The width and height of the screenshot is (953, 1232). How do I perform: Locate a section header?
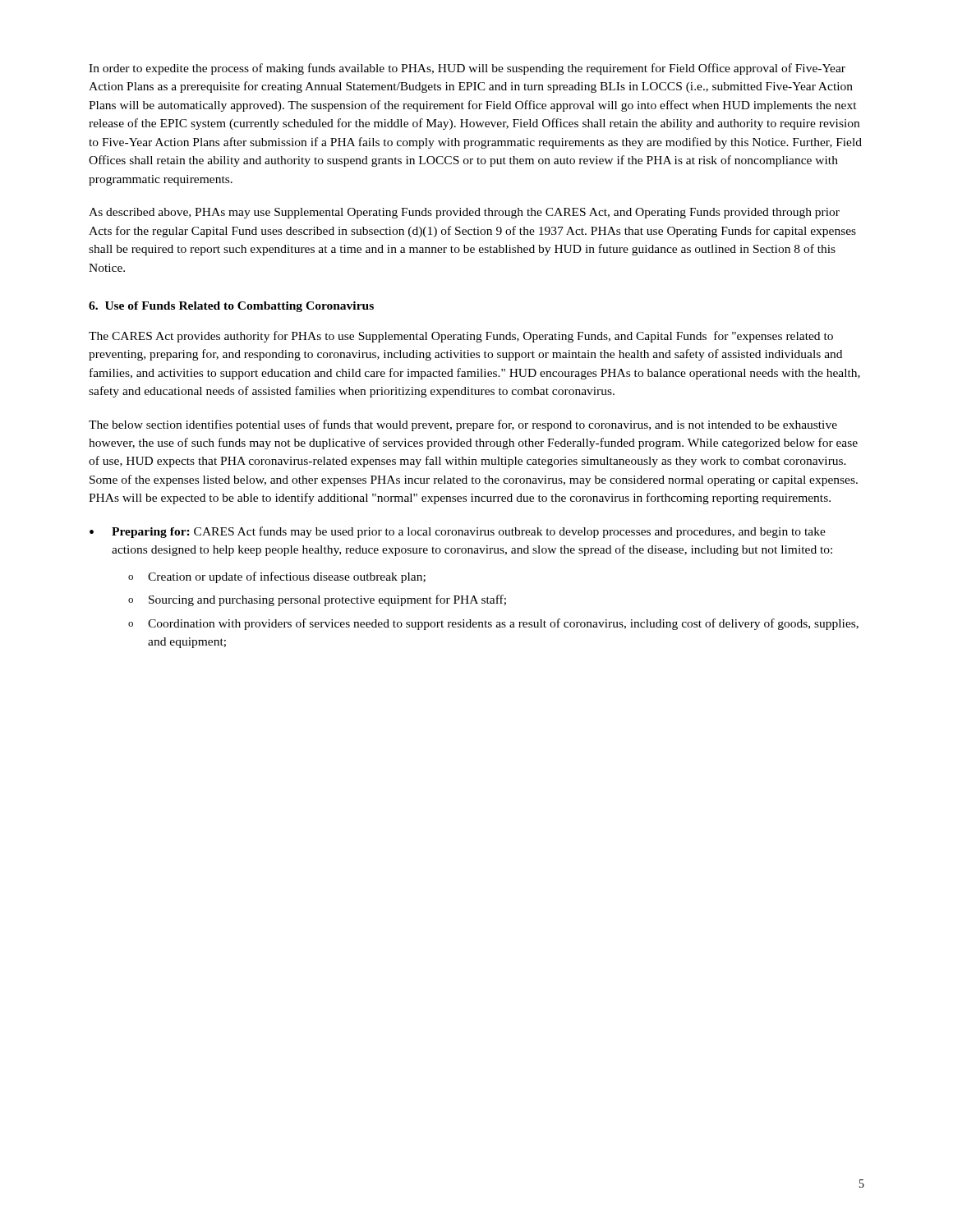click(x=231, y=305)
